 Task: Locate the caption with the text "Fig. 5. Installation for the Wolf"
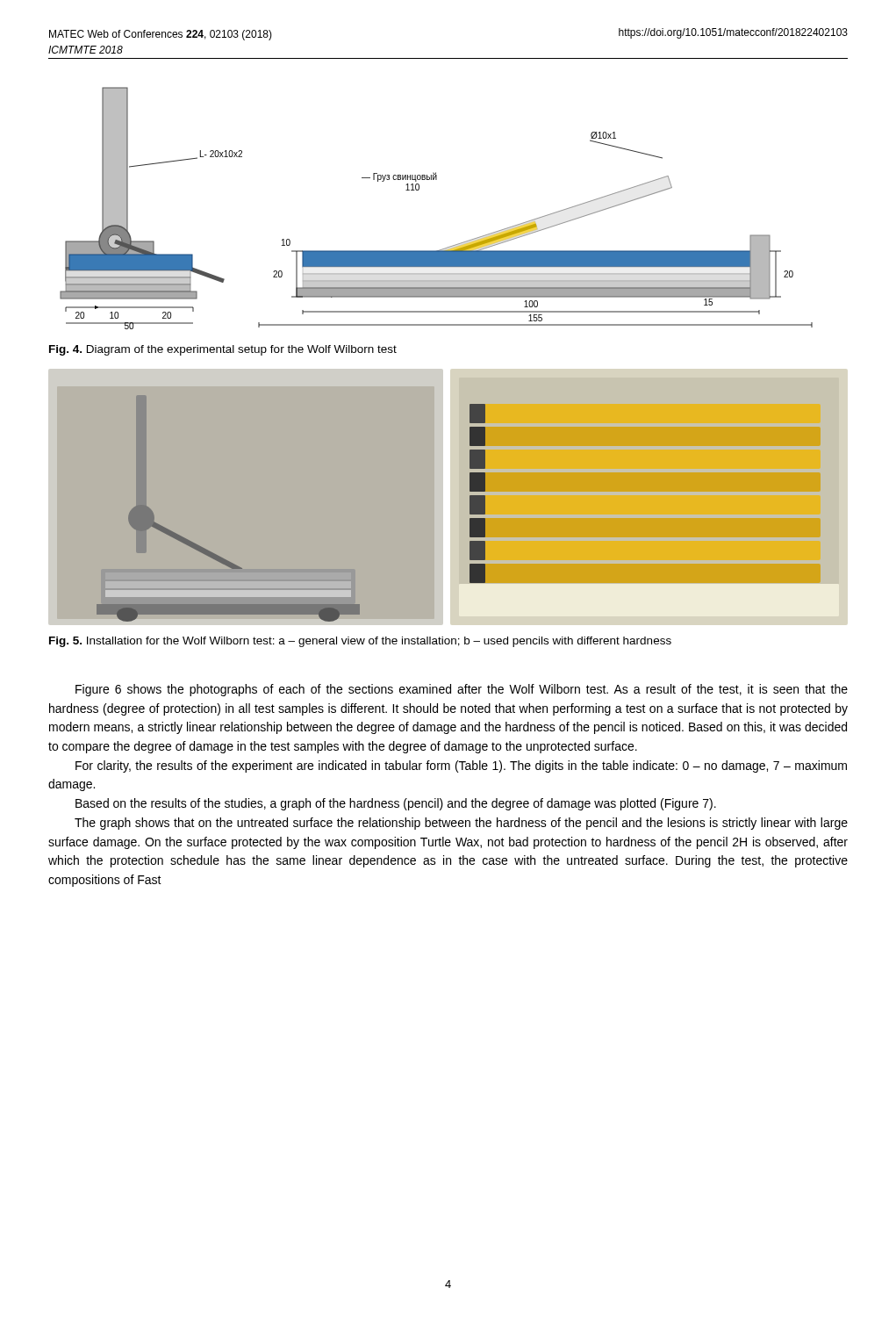(360, 640)
